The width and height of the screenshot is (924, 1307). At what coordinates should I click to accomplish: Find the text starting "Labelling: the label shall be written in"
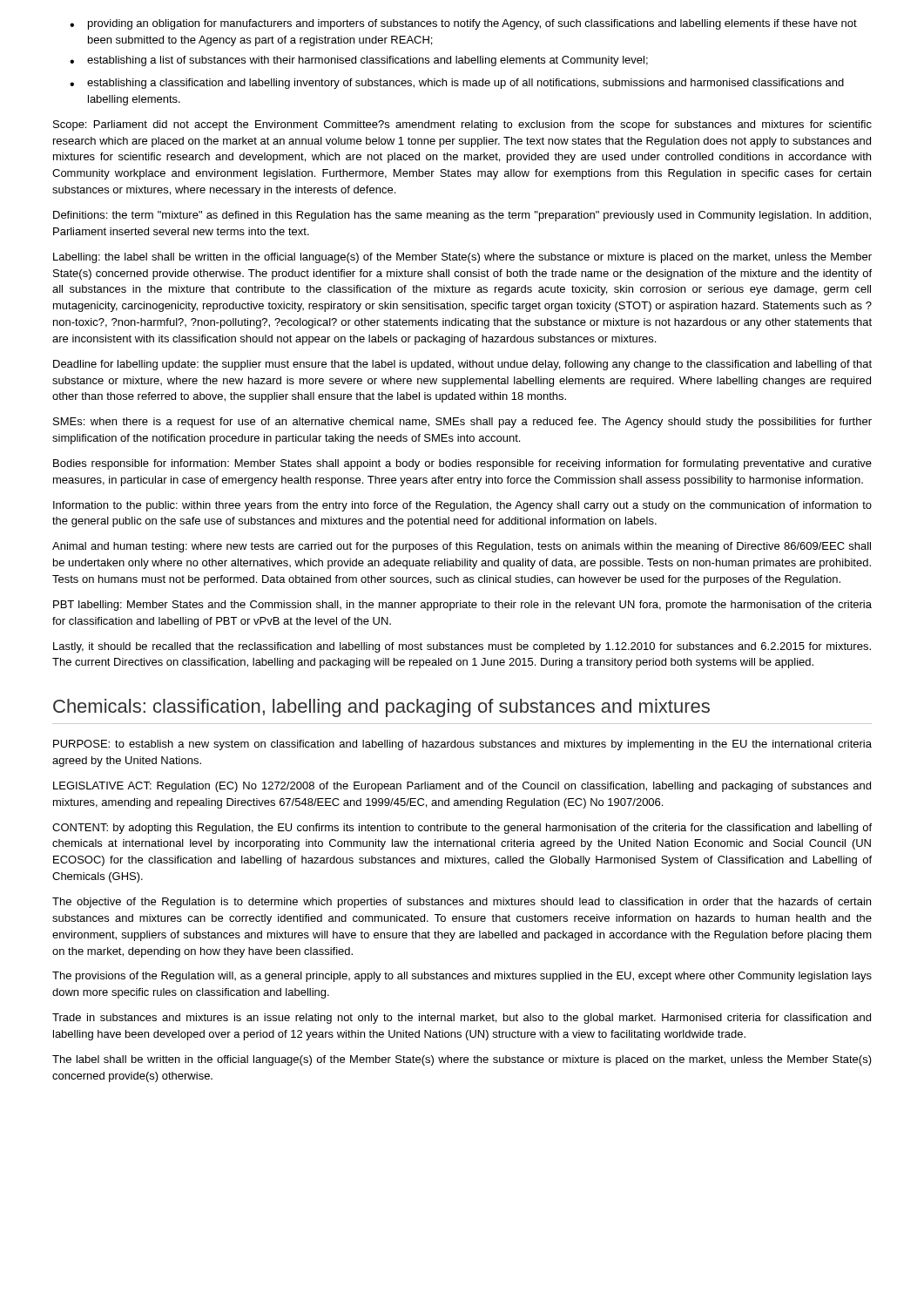coord(462,297)
